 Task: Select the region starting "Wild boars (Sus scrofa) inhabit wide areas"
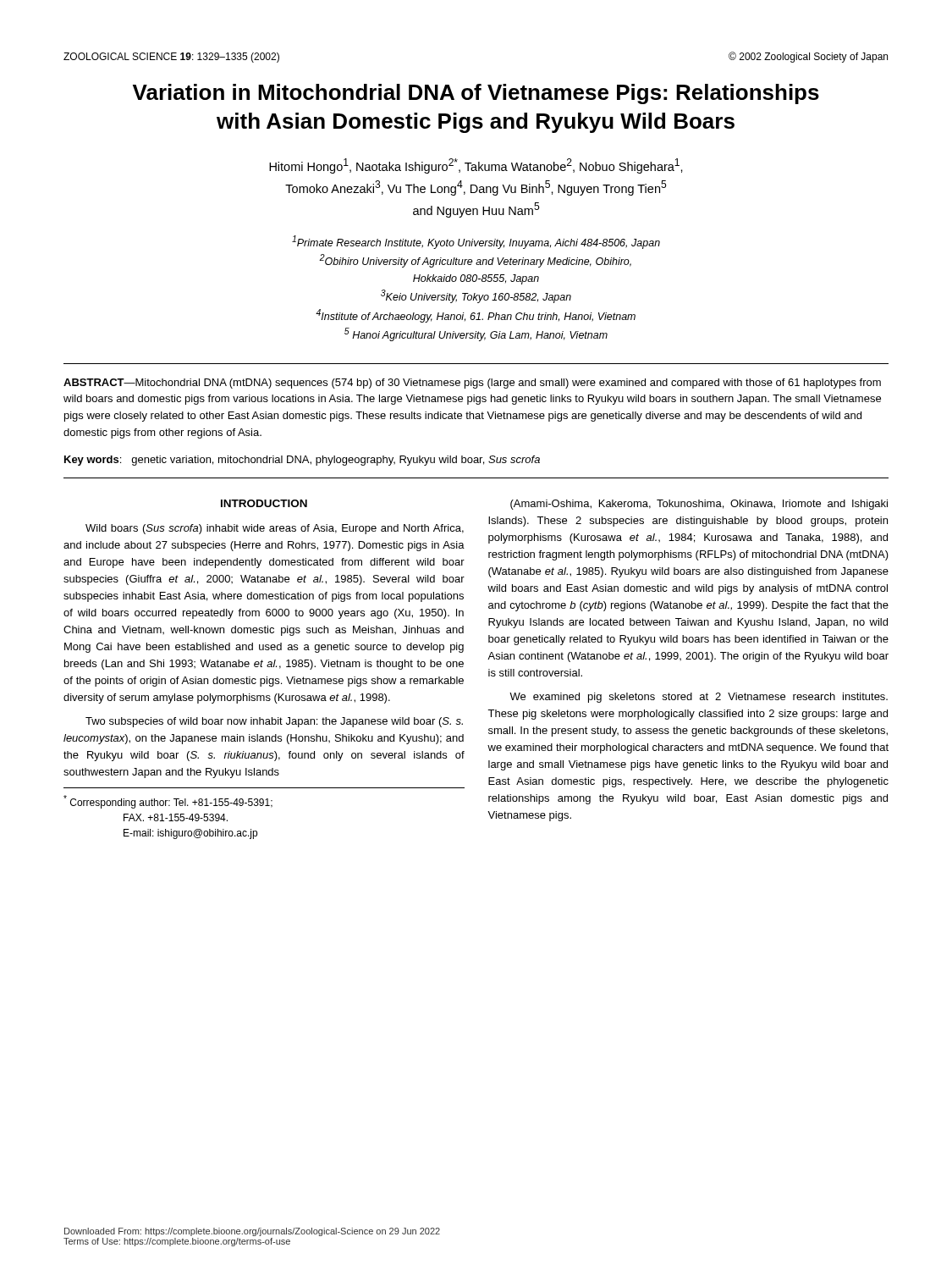(x=264, y=650)
